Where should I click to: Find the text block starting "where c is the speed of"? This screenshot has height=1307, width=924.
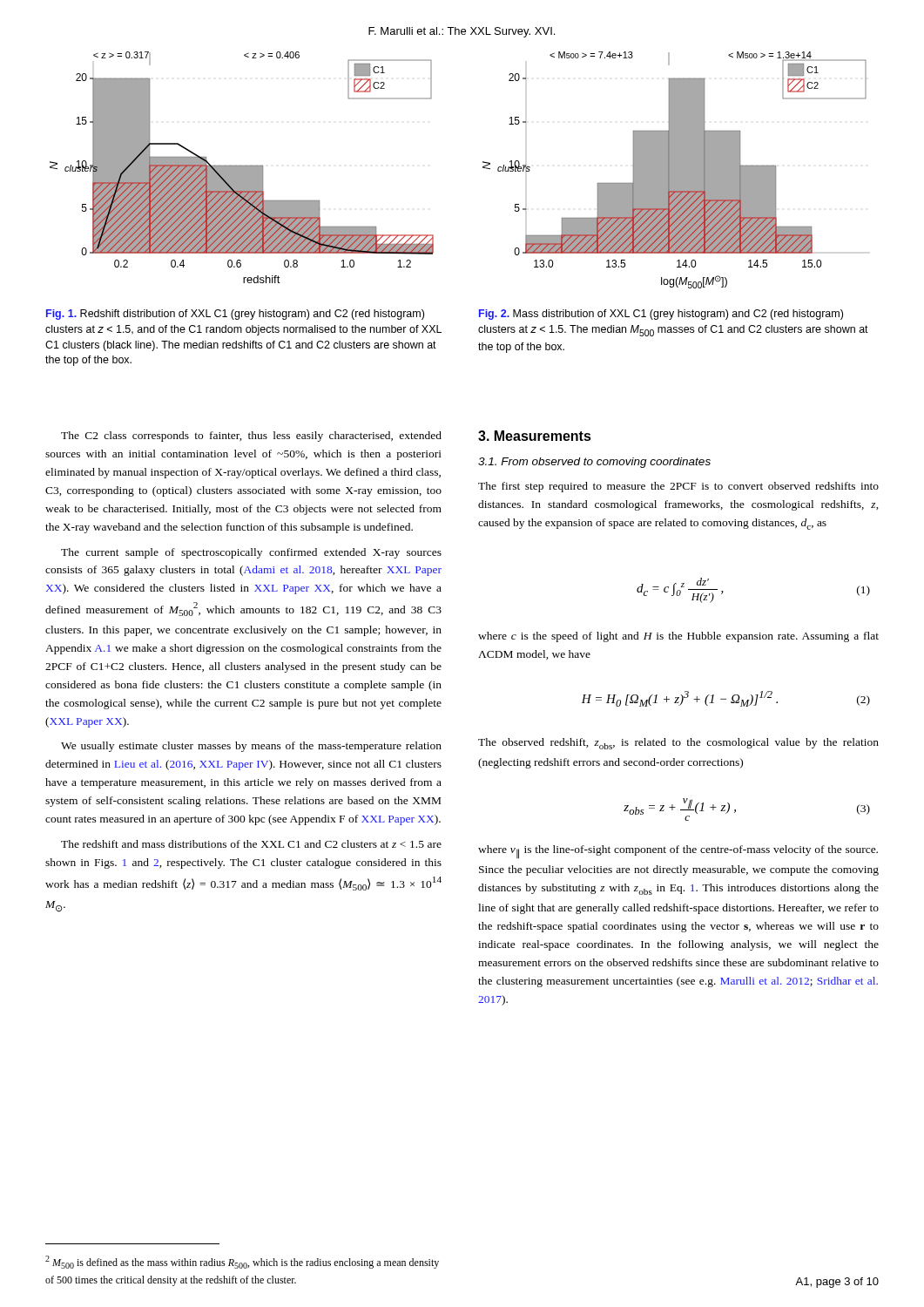[678, 646]
